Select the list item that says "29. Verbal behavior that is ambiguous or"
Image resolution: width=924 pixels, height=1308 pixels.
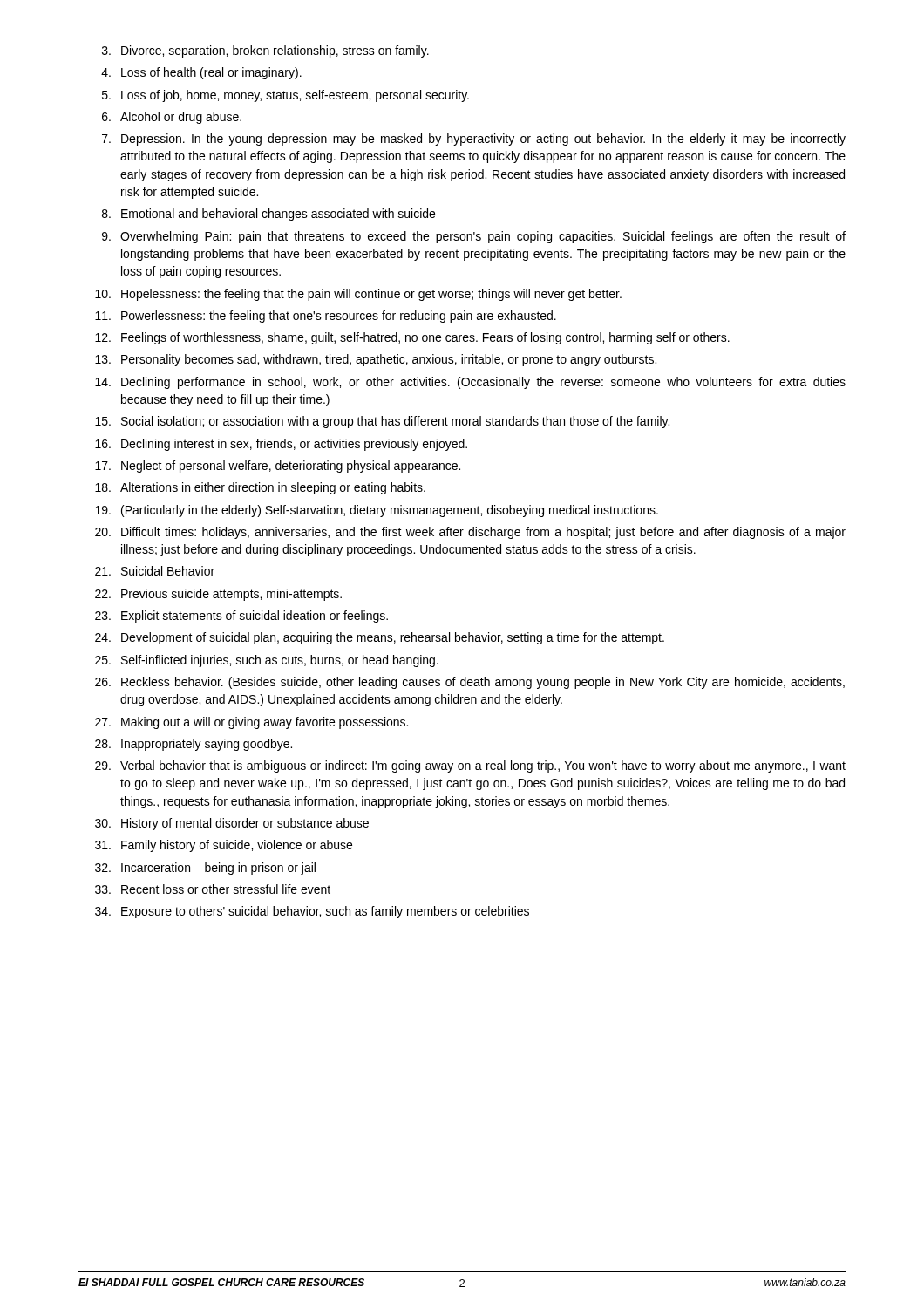pyautogui.click(x=462, y=783)
